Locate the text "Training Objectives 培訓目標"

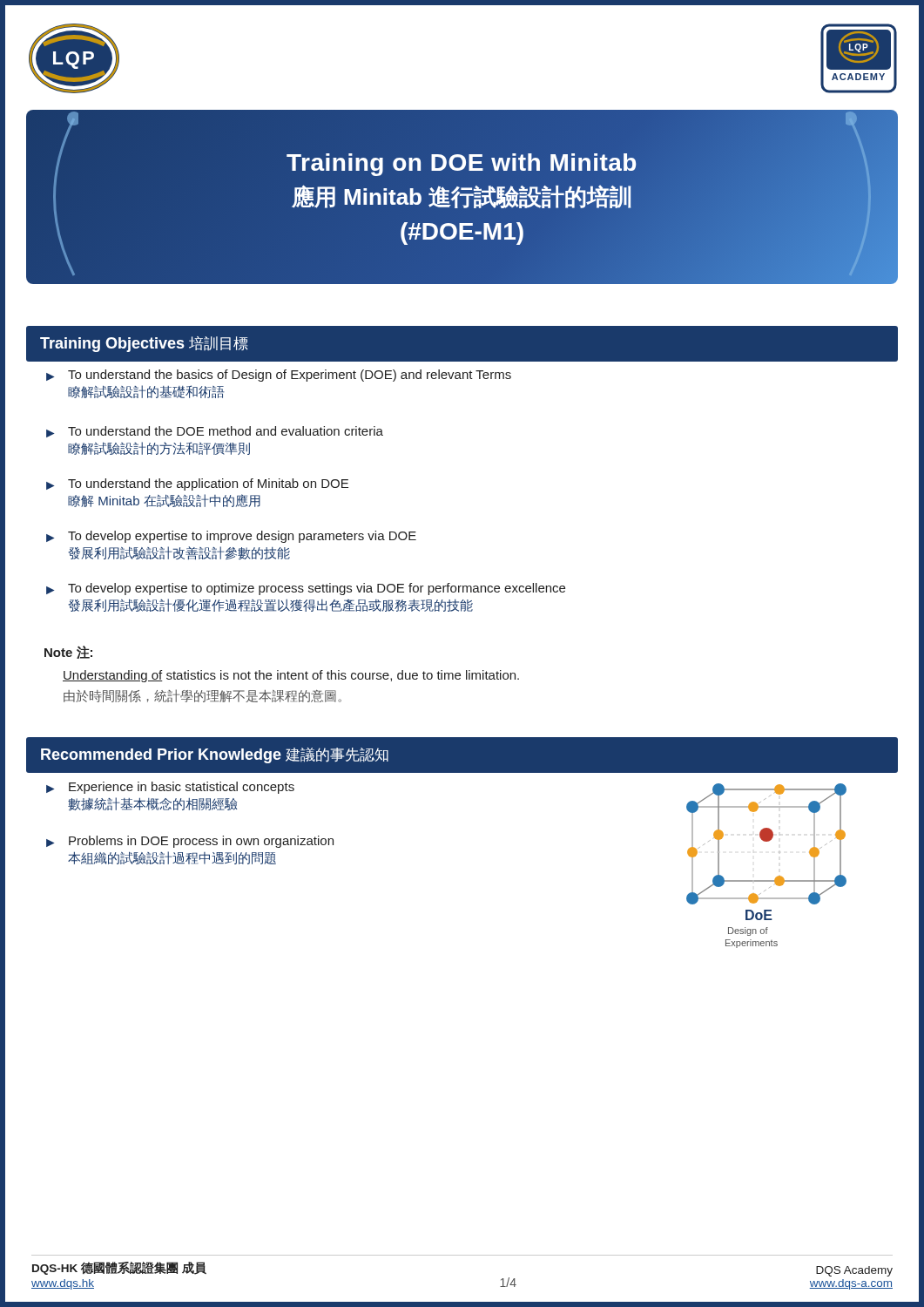pos(144,343)
